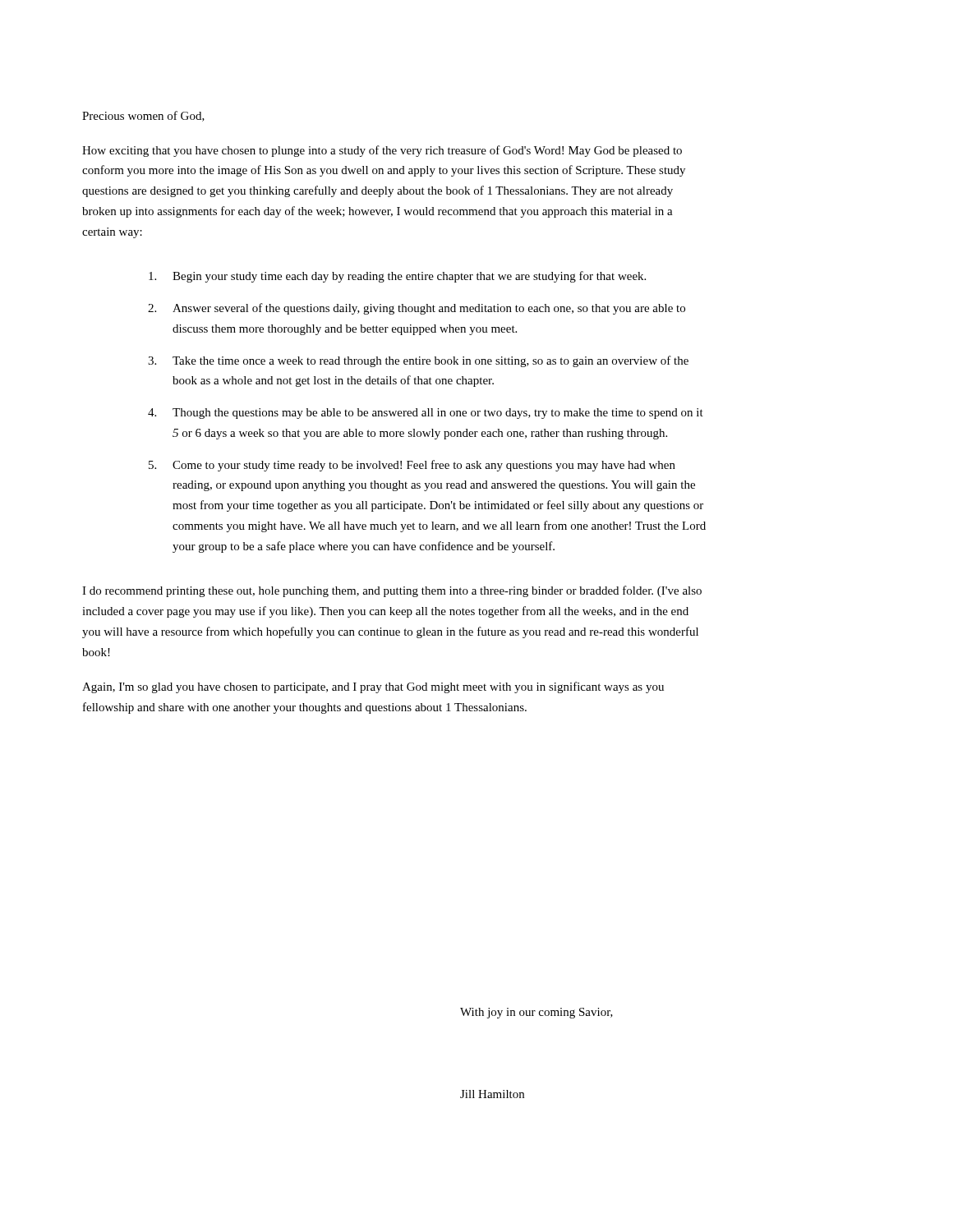This screenshot has width=953, height=1232.
Task: Click on the text containing "Jill Hamilton"
Action: [492, 1094]
